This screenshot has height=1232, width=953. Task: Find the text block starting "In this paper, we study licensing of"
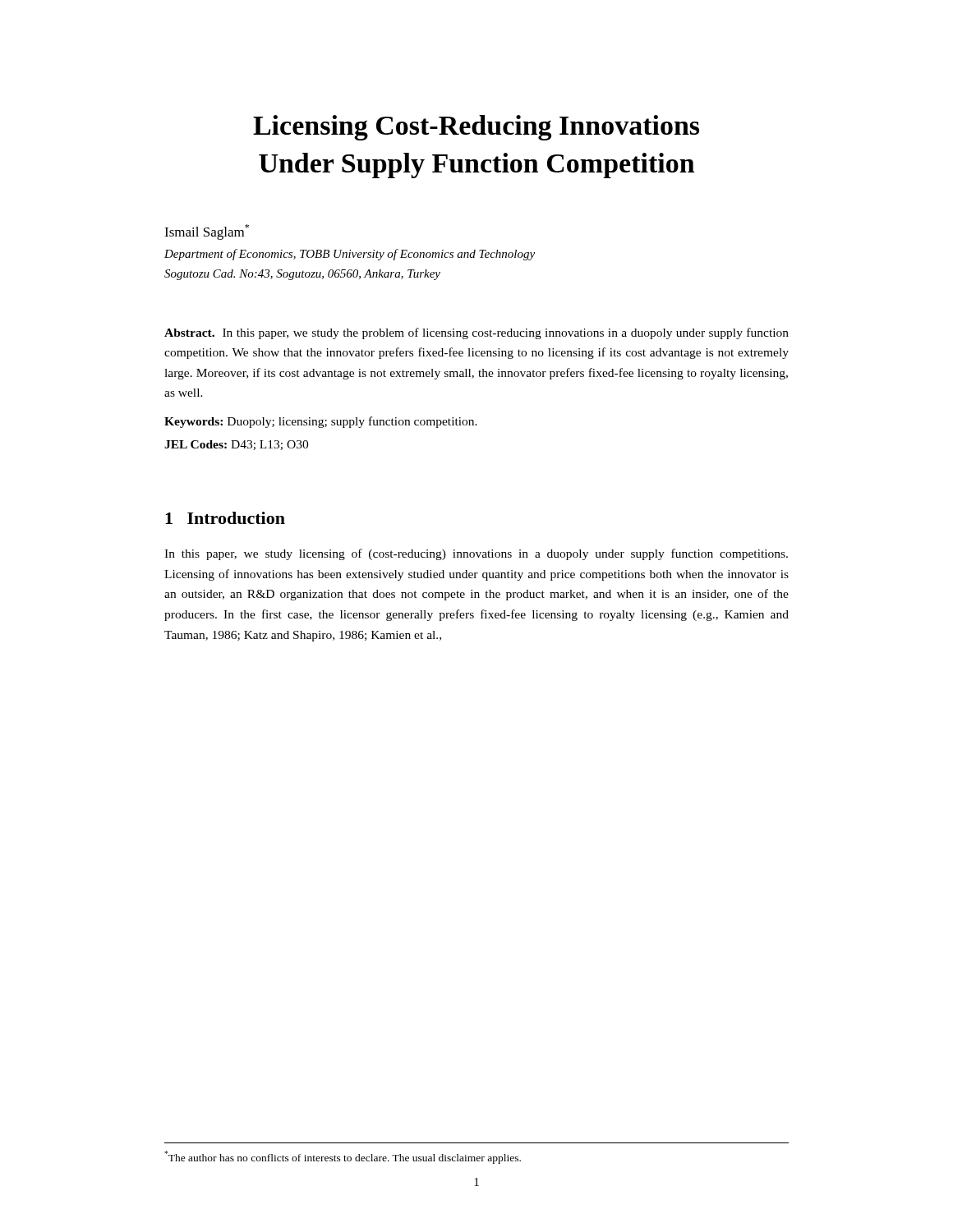pyautogui.click(x=476, y=595)
